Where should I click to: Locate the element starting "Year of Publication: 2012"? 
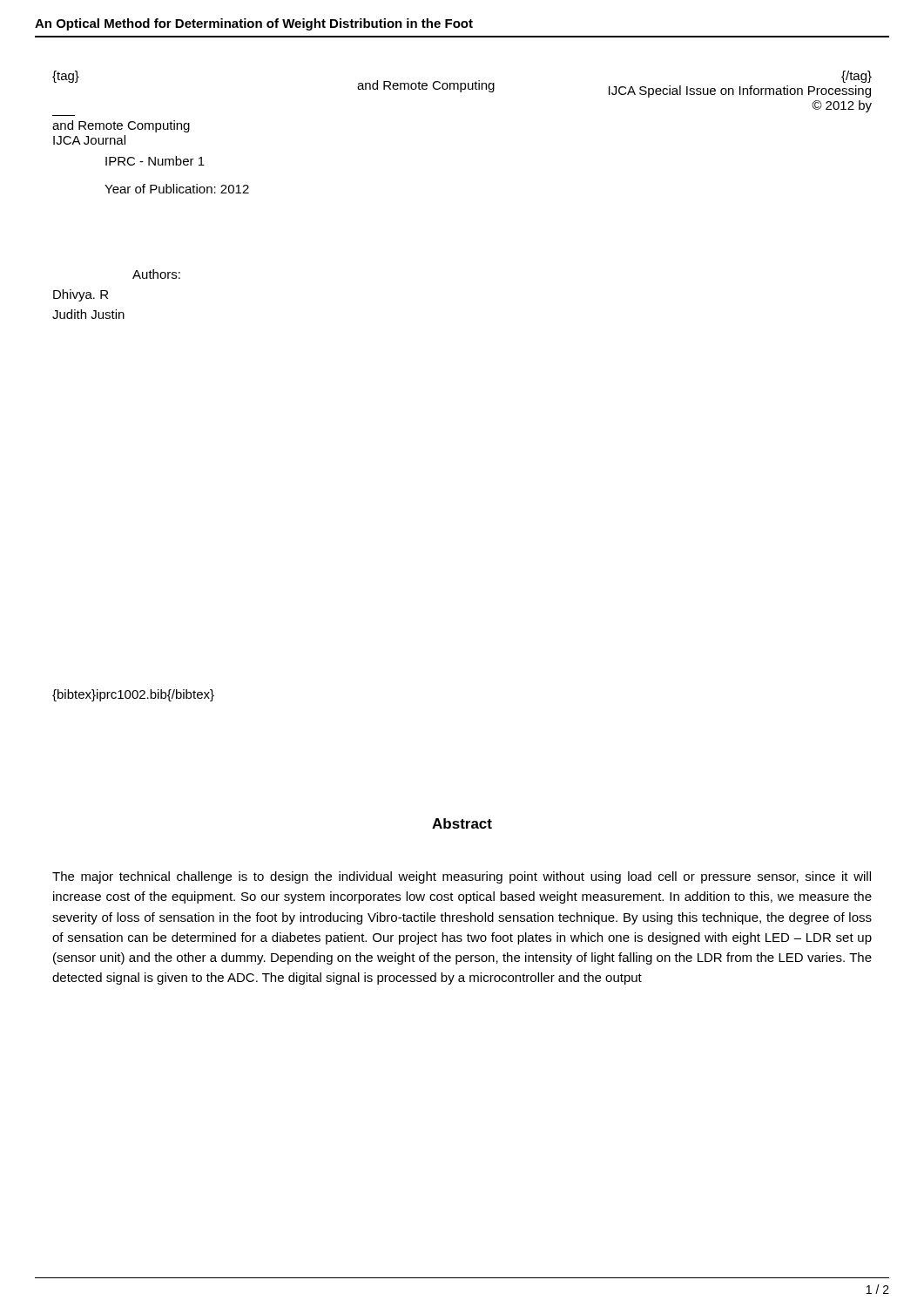[x=177, y=189]
